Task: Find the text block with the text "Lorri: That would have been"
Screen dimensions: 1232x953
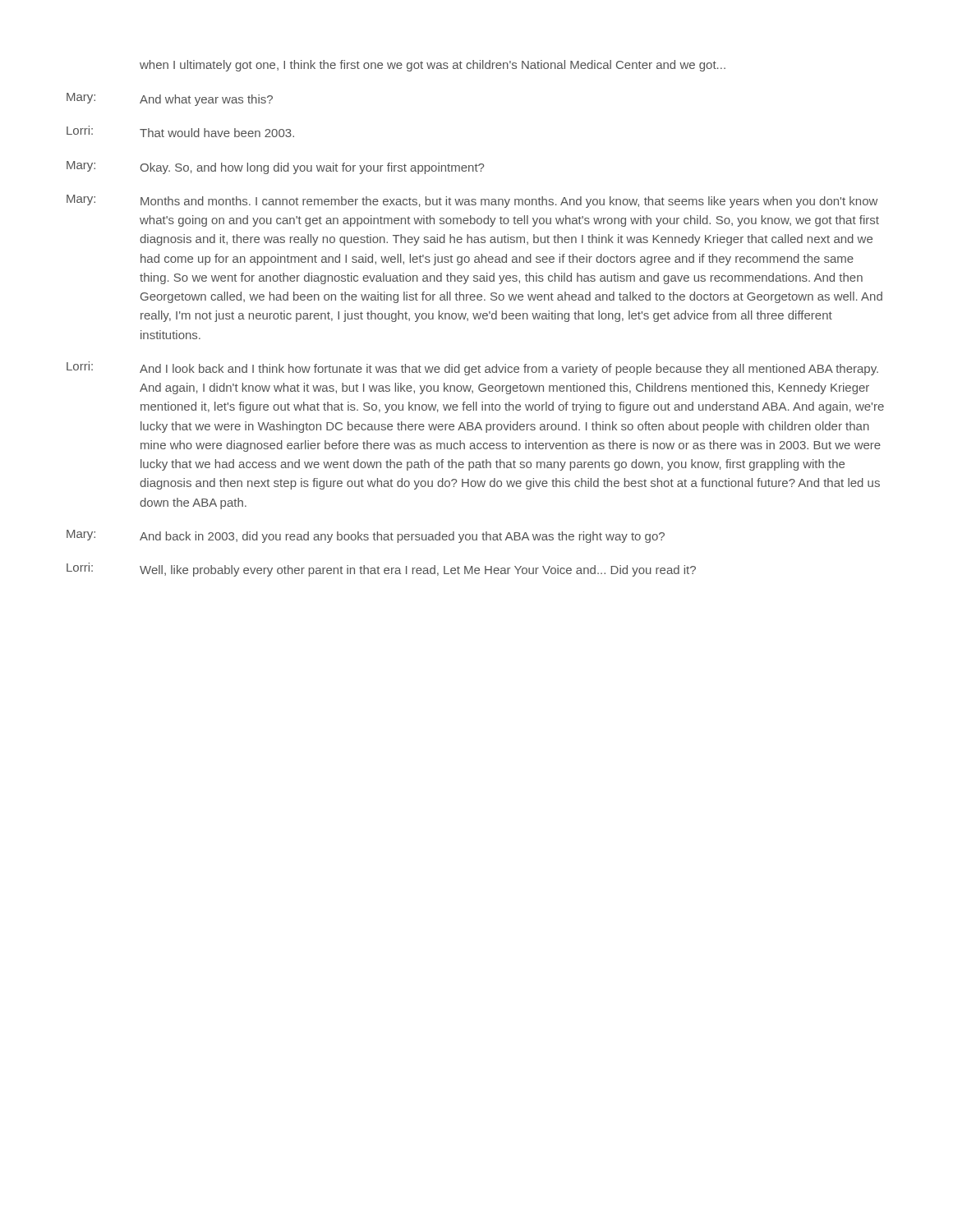Action: pos(180,131)
